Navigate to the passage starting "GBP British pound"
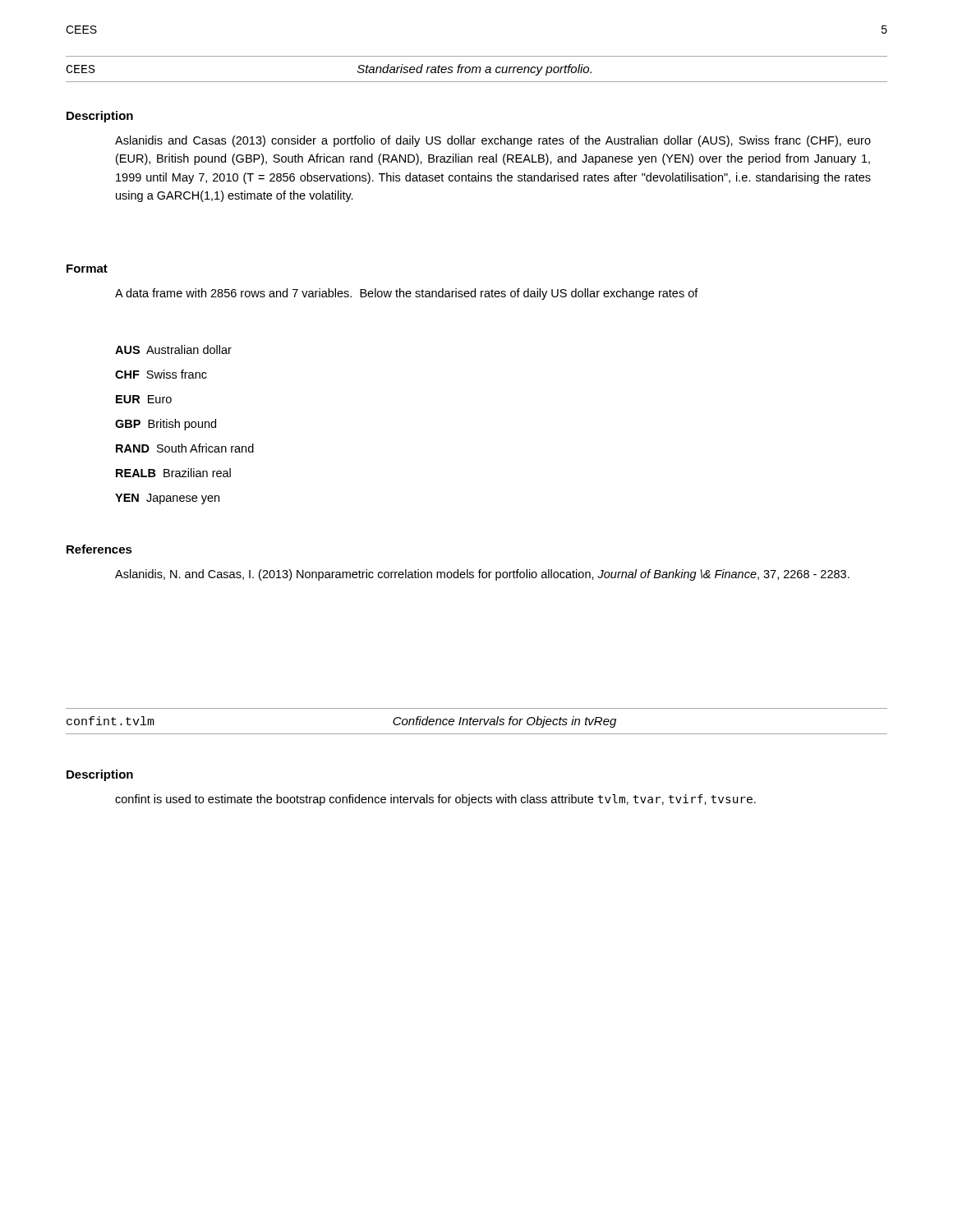The image size is (953, 1232). (x=166, y=424)
